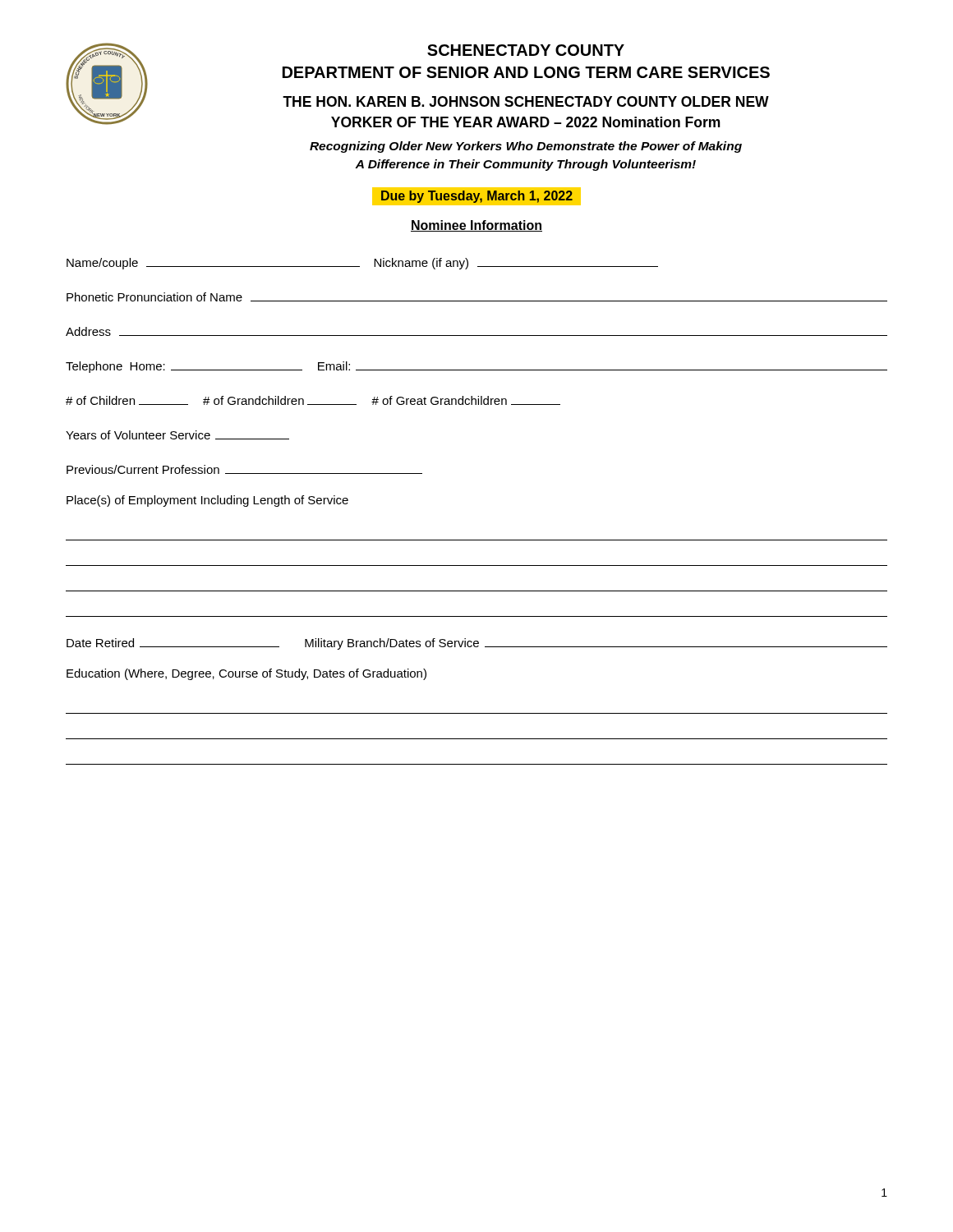953x1232 pixels.
Task: Locate the text "Previous/Current Profession"
Action: tap(244, 468)
